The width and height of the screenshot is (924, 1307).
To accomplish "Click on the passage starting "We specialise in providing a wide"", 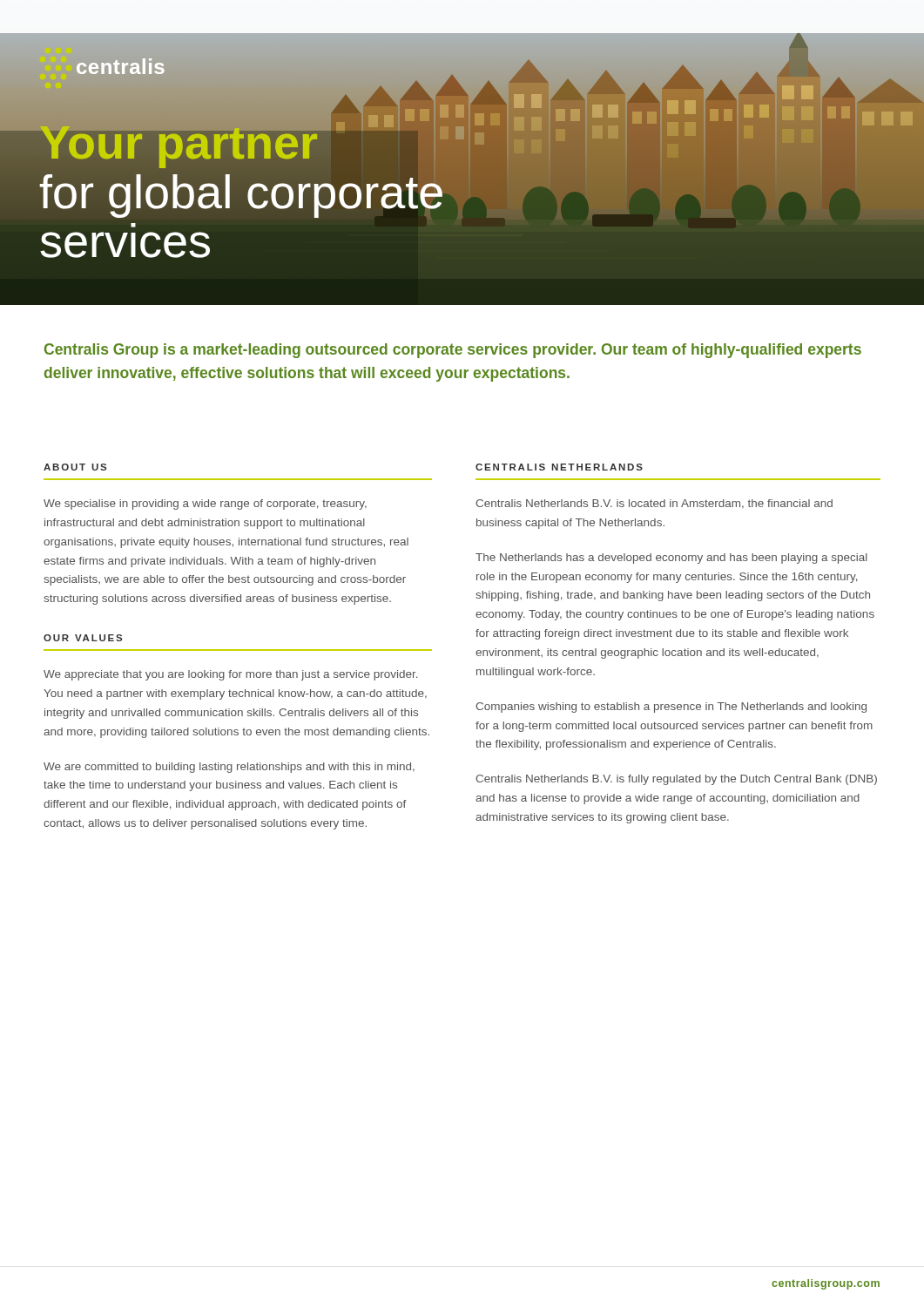I will pyautogui.click(x=226, y=551).
